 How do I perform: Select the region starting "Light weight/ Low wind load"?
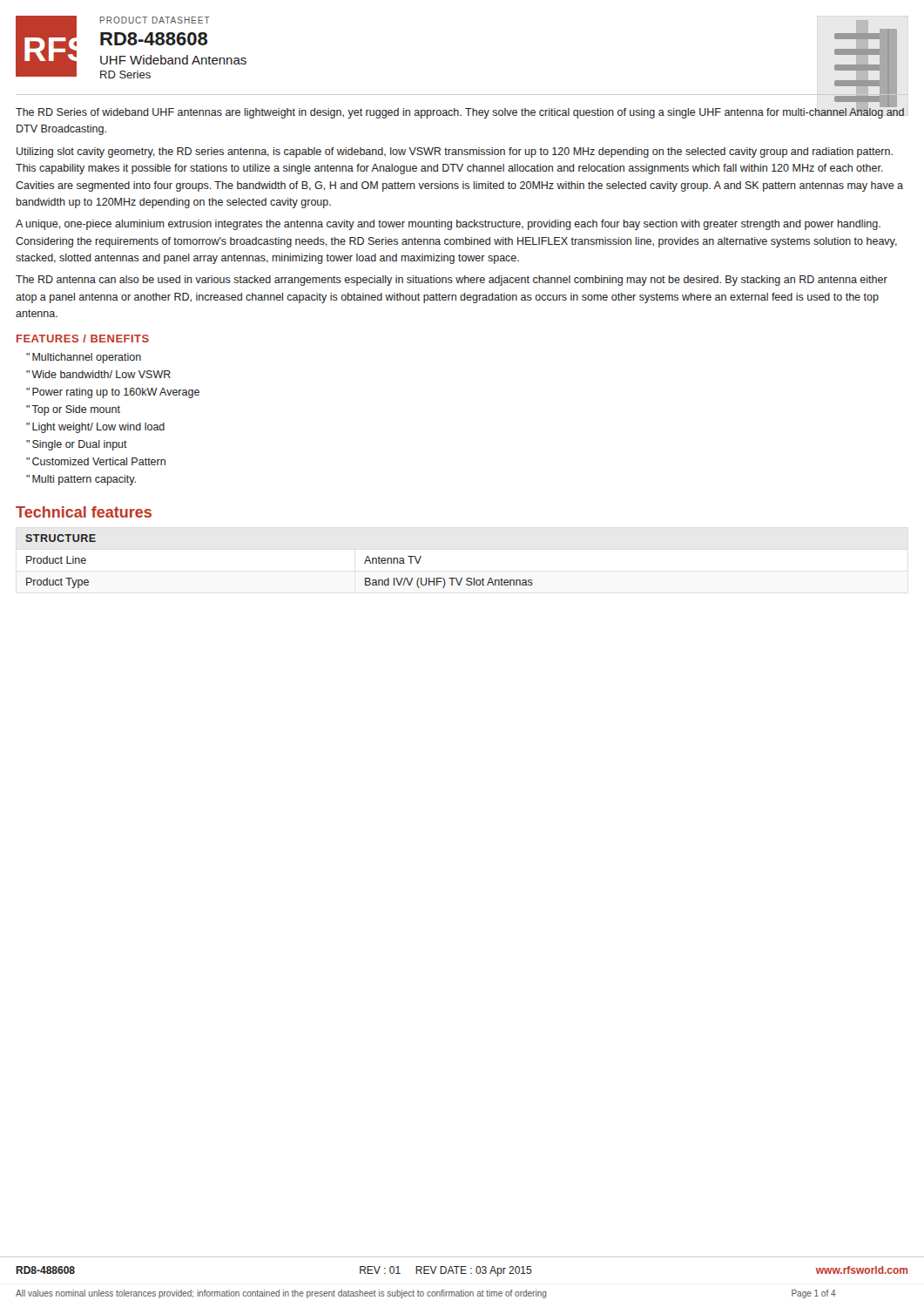98,427
